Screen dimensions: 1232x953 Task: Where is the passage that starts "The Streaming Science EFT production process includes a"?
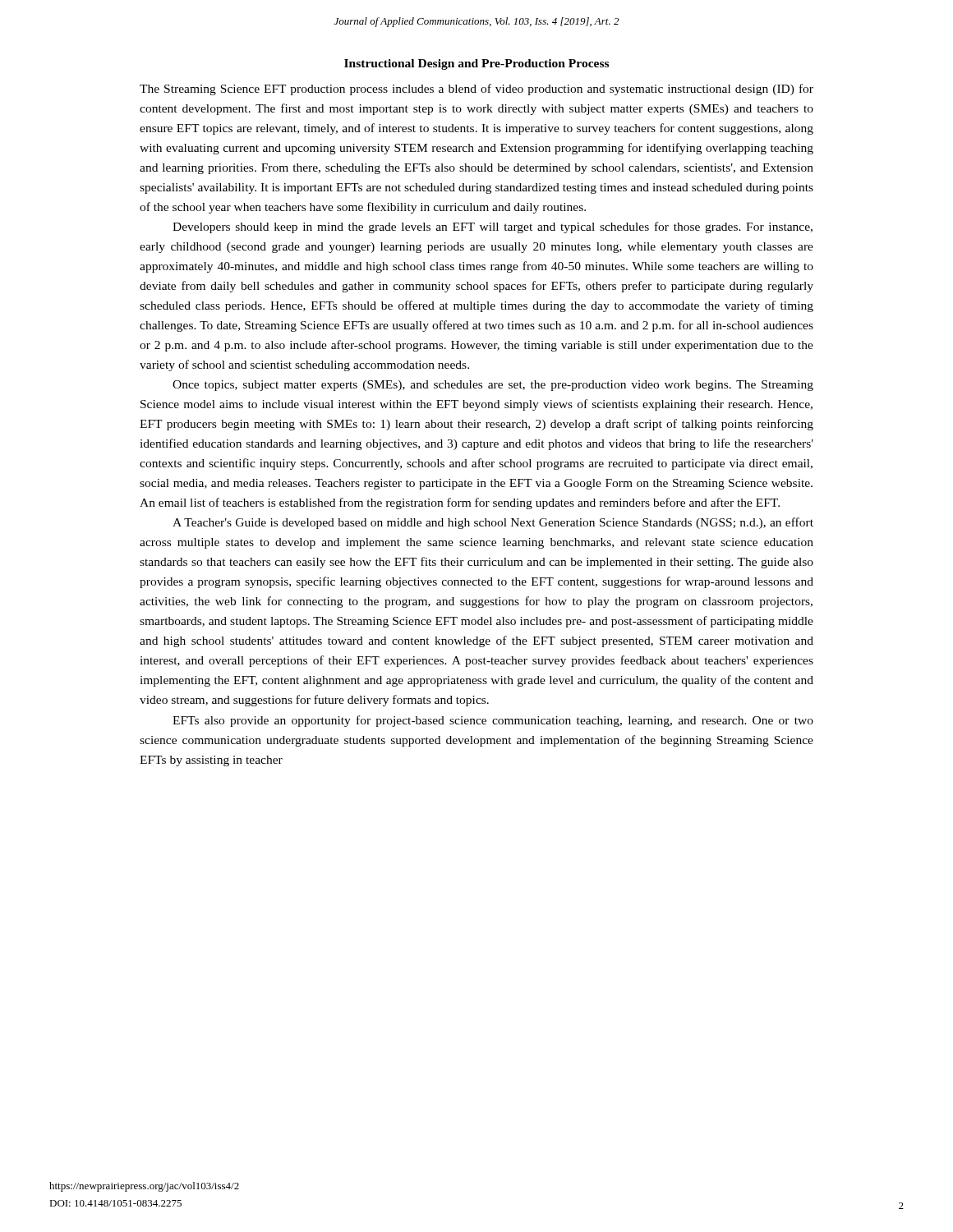(476, 147)
